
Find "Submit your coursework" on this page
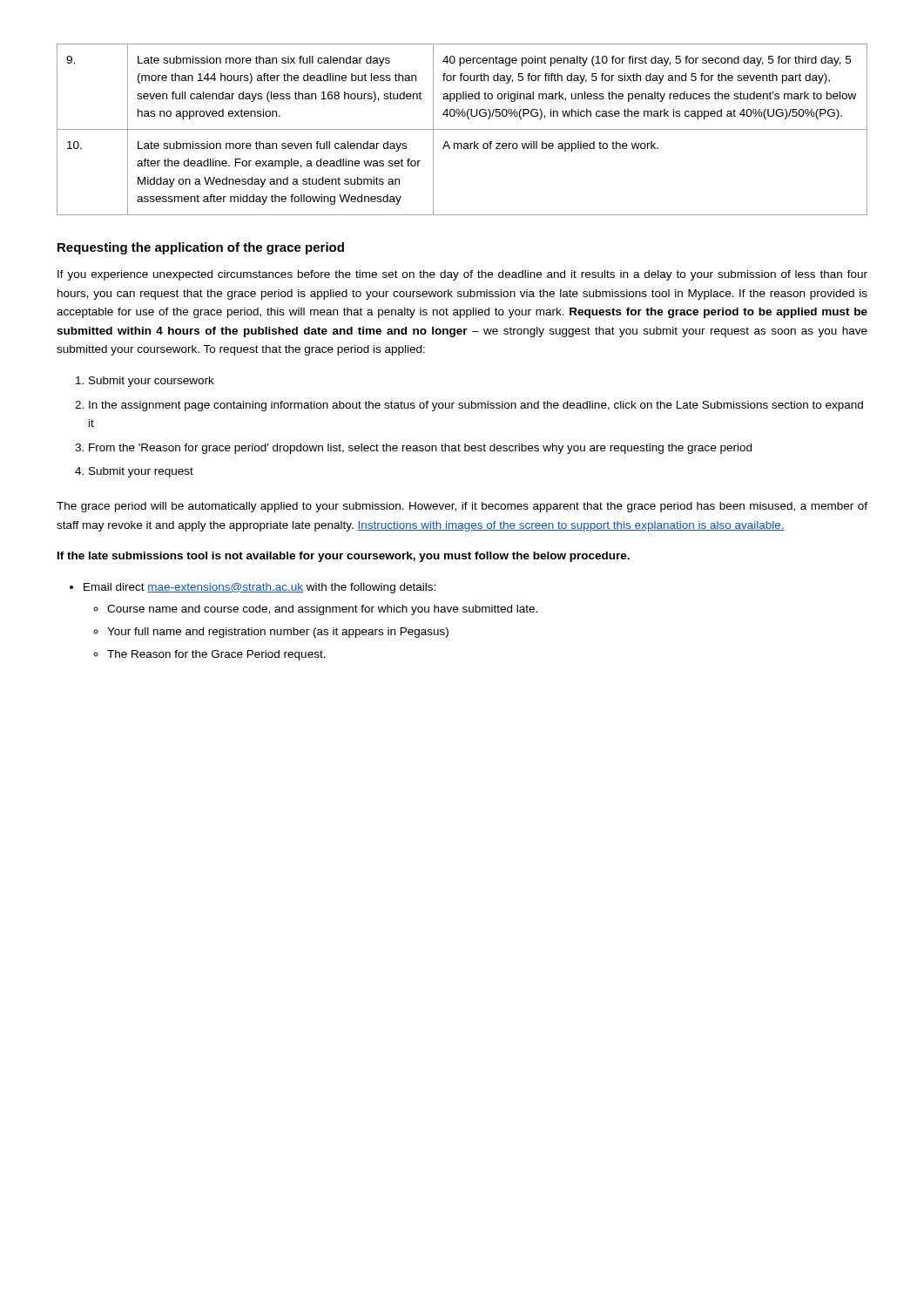(x=151, y=380)
